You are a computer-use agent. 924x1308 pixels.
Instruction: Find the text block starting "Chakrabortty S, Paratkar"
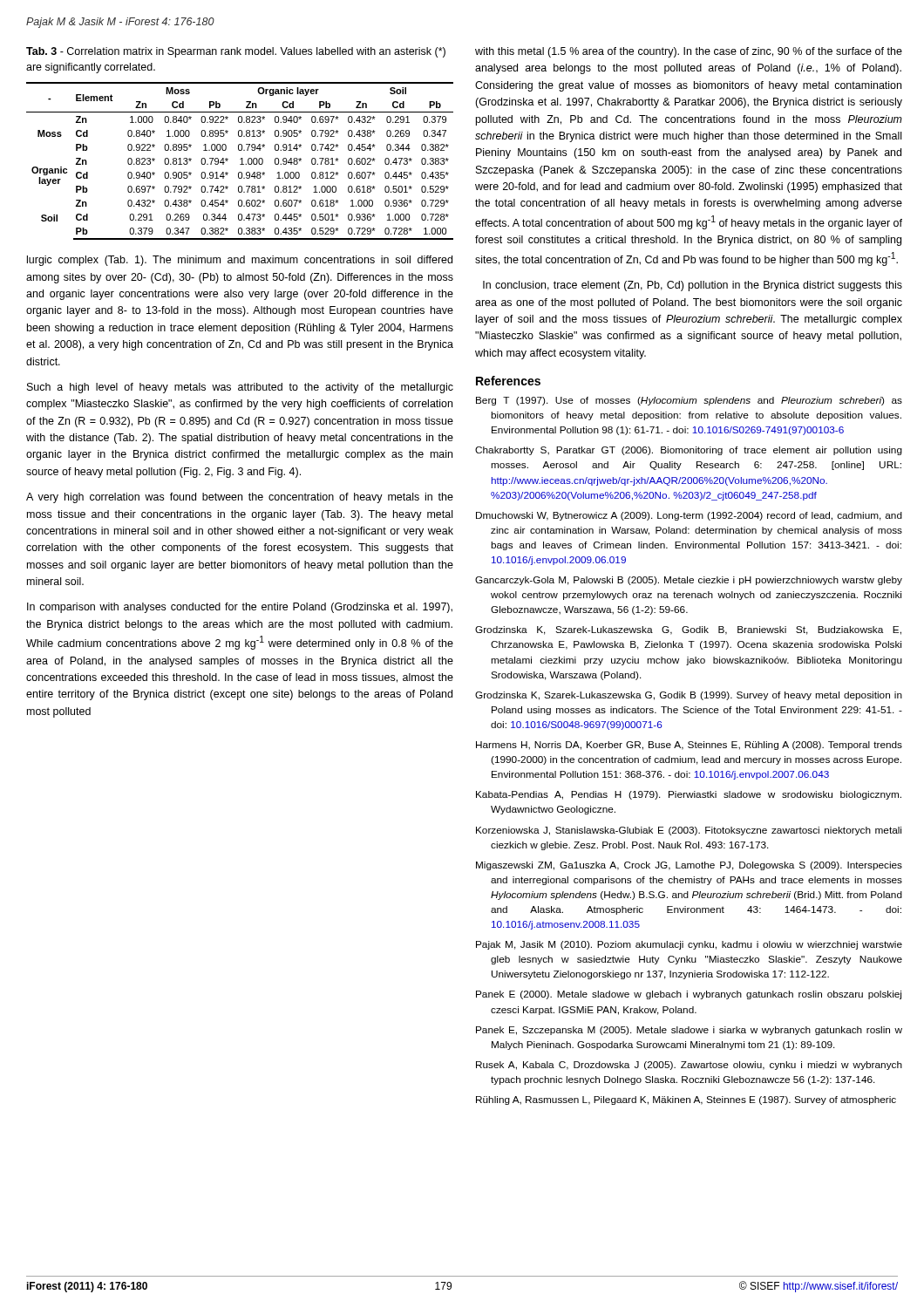(x=689, y=473)
